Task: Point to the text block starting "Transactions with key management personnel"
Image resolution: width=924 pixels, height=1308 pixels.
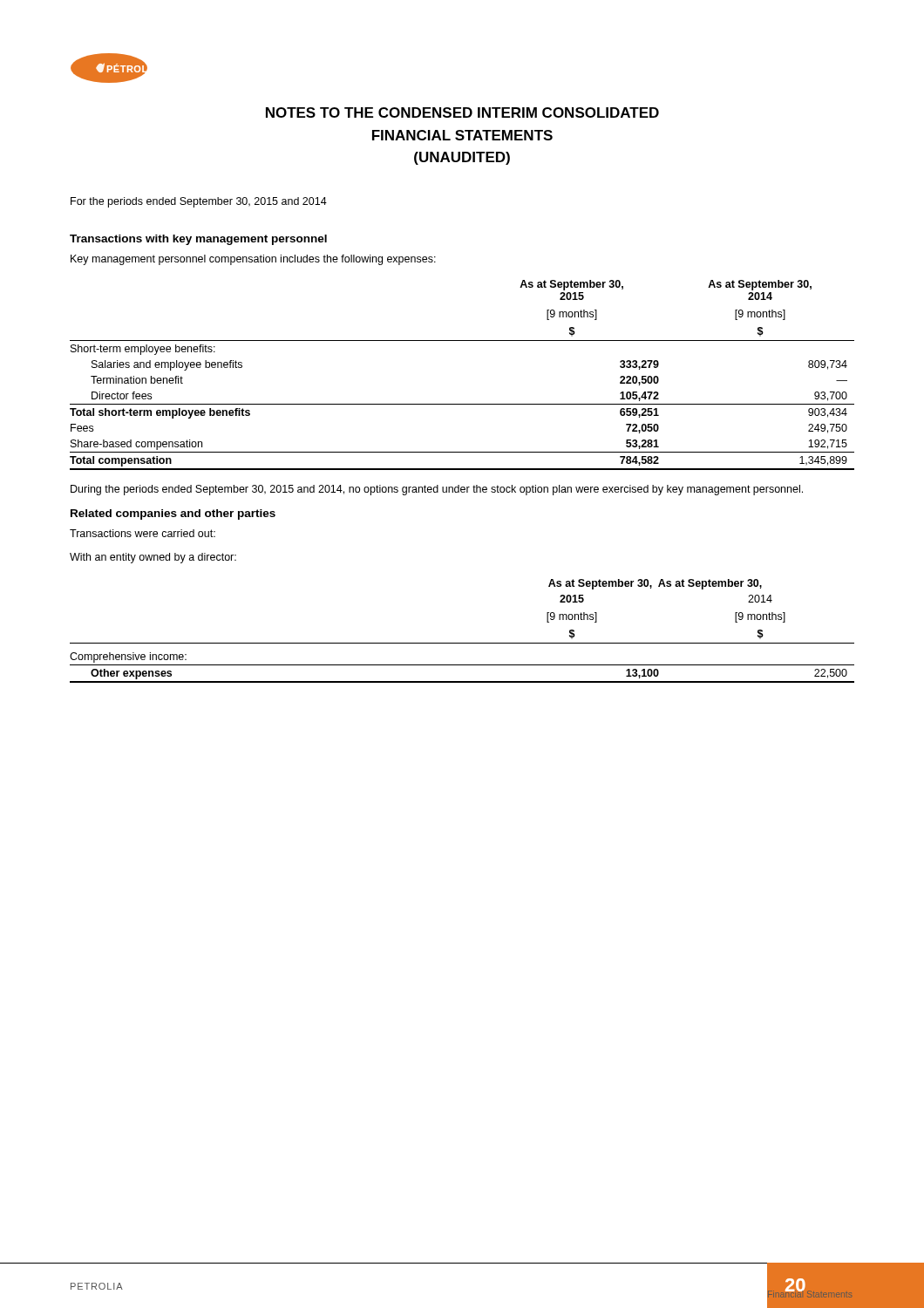Action: 199,238
